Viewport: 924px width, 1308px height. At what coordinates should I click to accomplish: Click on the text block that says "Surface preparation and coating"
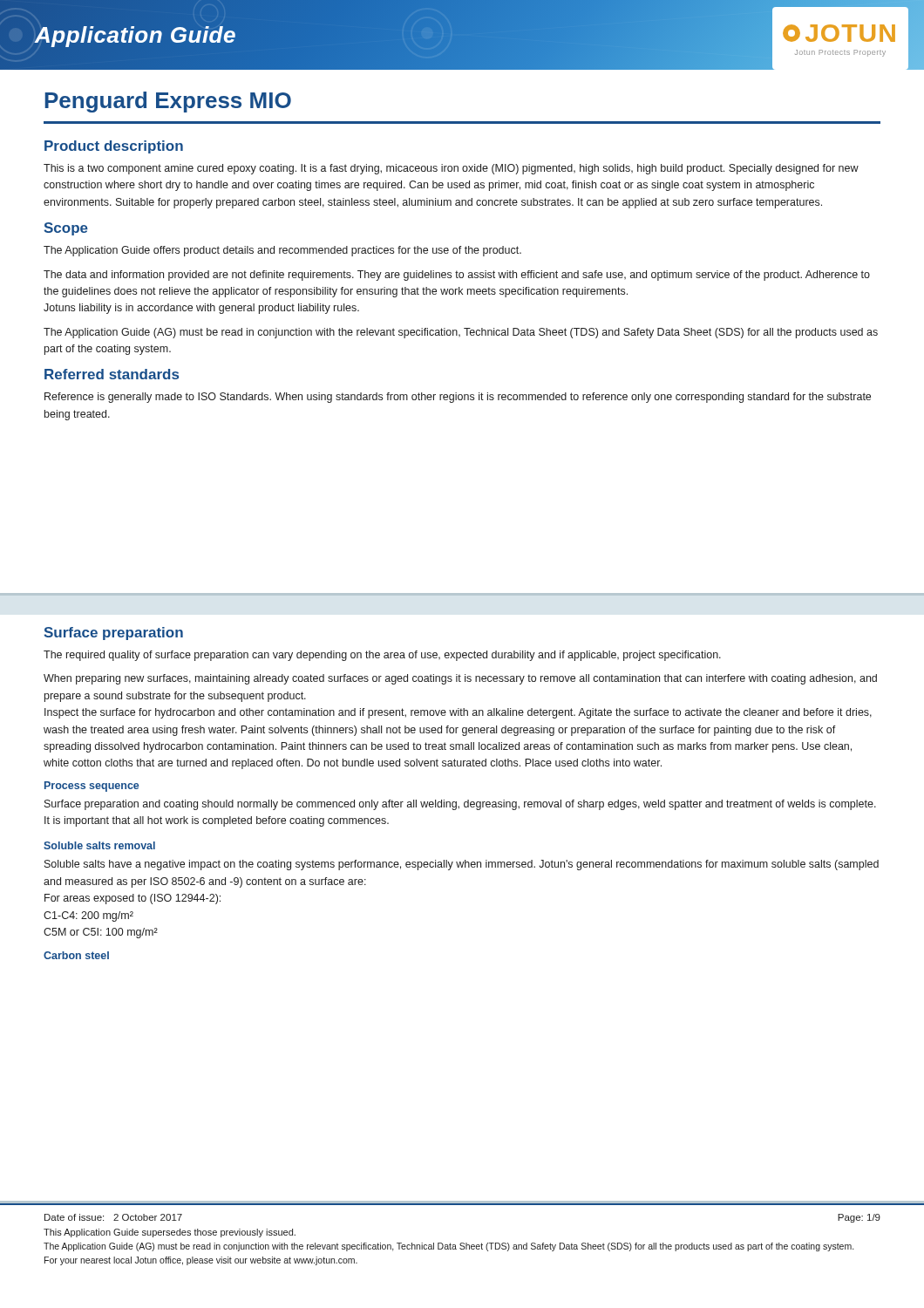click(460, 812)
